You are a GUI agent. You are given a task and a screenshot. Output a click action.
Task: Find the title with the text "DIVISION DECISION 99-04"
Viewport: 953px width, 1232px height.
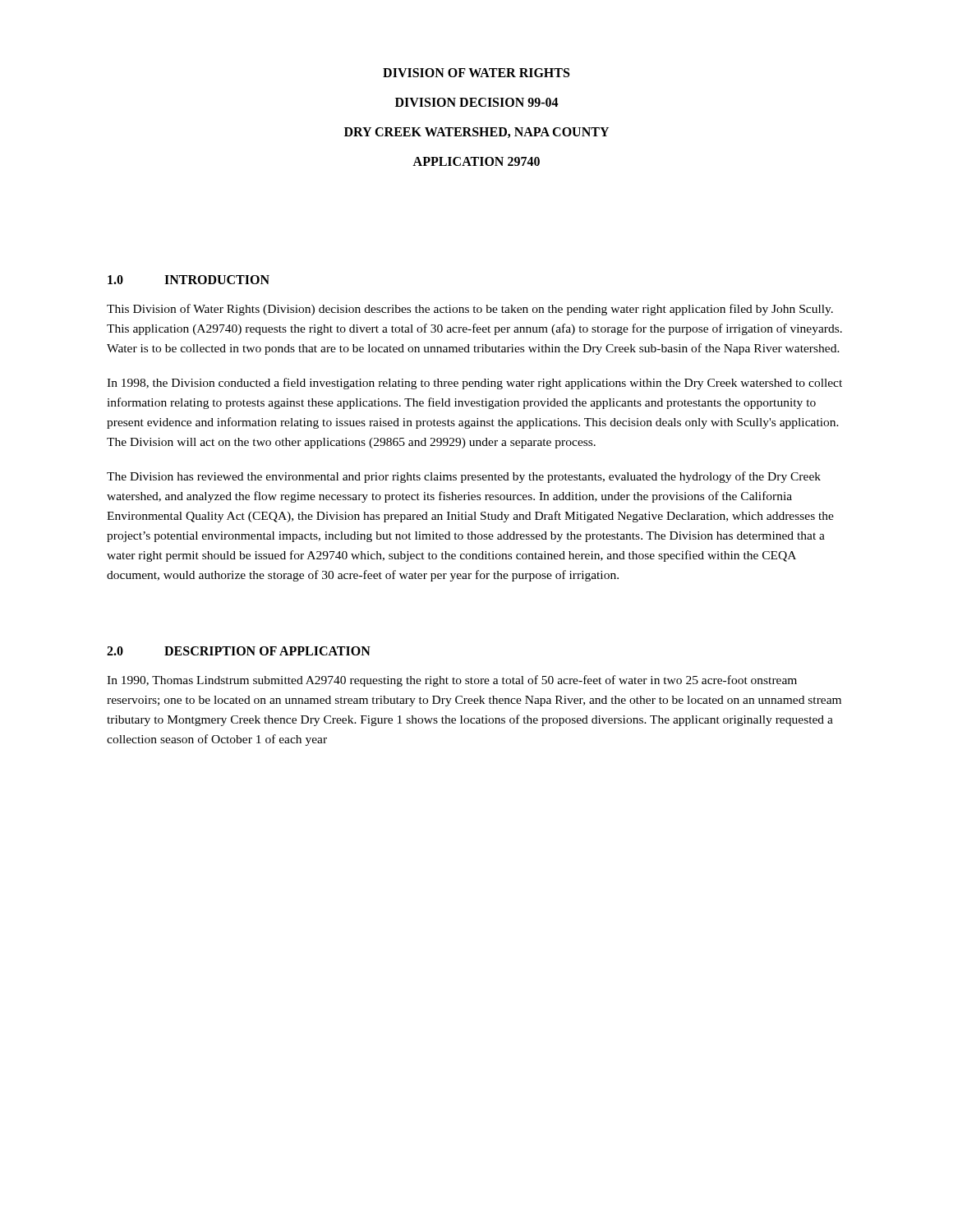476,102
